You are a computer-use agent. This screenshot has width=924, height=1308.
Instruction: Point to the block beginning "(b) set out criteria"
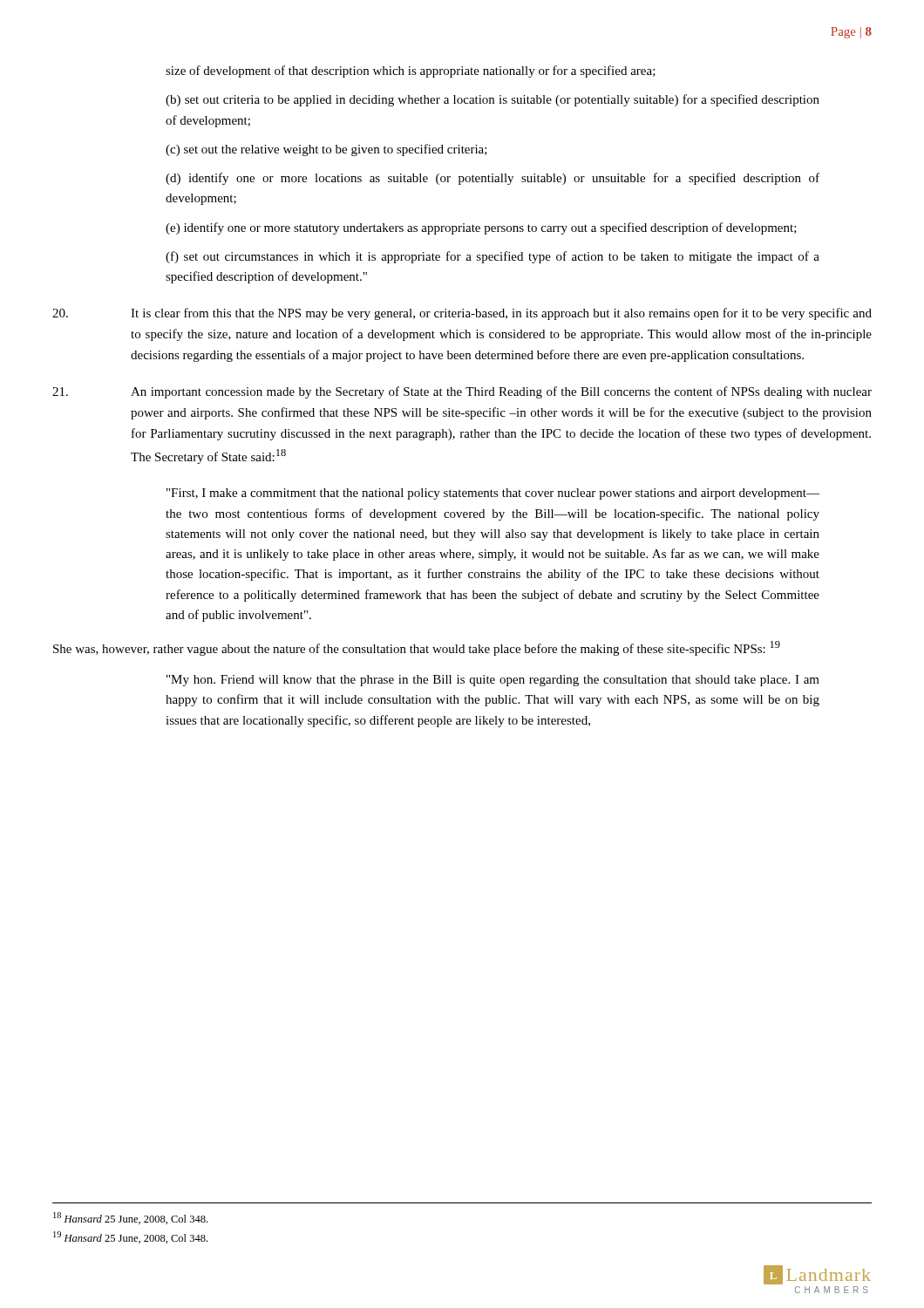pos(492,110)
